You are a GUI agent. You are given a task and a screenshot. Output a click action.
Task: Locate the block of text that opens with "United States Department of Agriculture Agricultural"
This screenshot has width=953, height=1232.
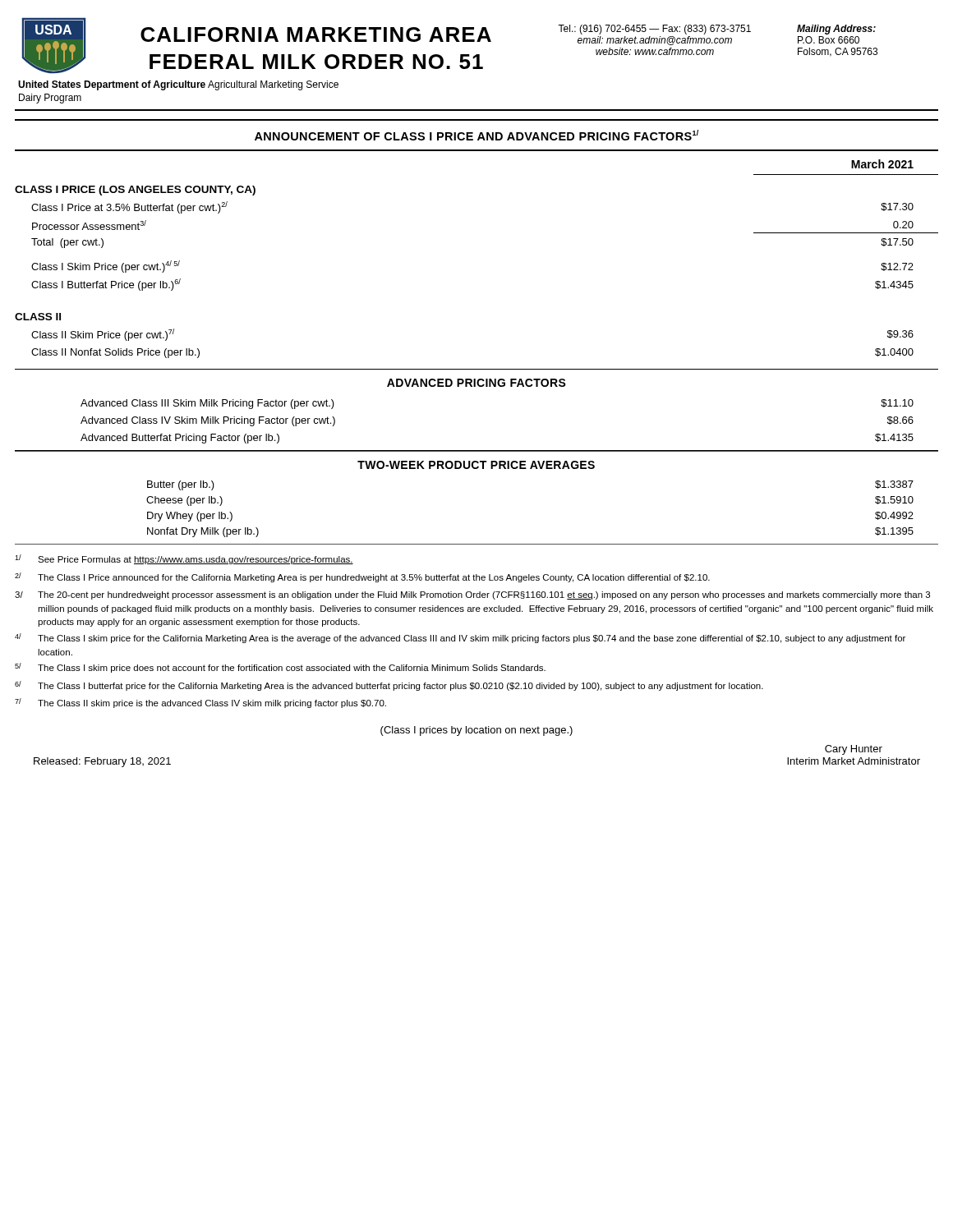[178, 91]
